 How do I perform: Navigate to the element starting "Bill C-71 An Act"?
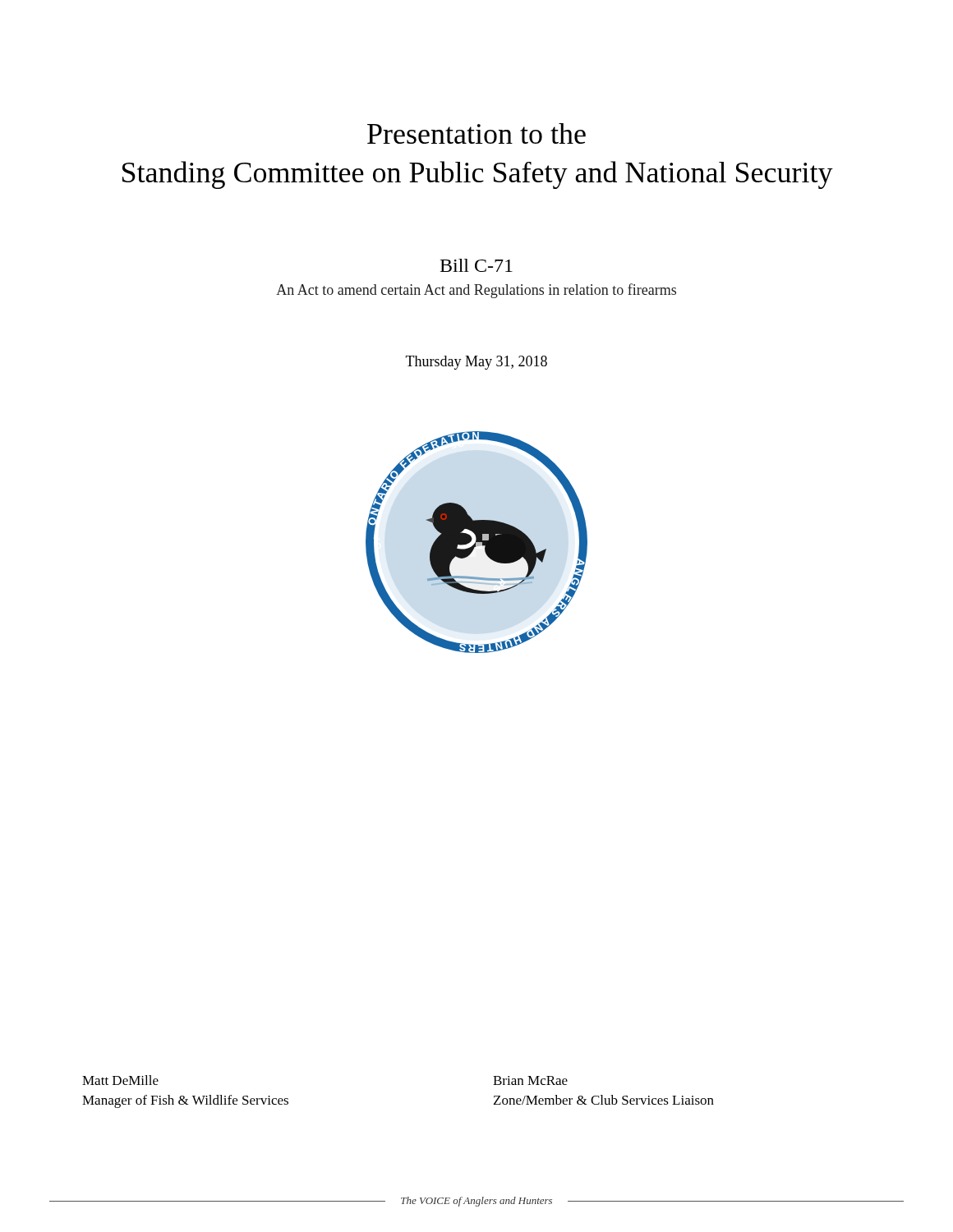pyautogui.click(x=476, y=277)
